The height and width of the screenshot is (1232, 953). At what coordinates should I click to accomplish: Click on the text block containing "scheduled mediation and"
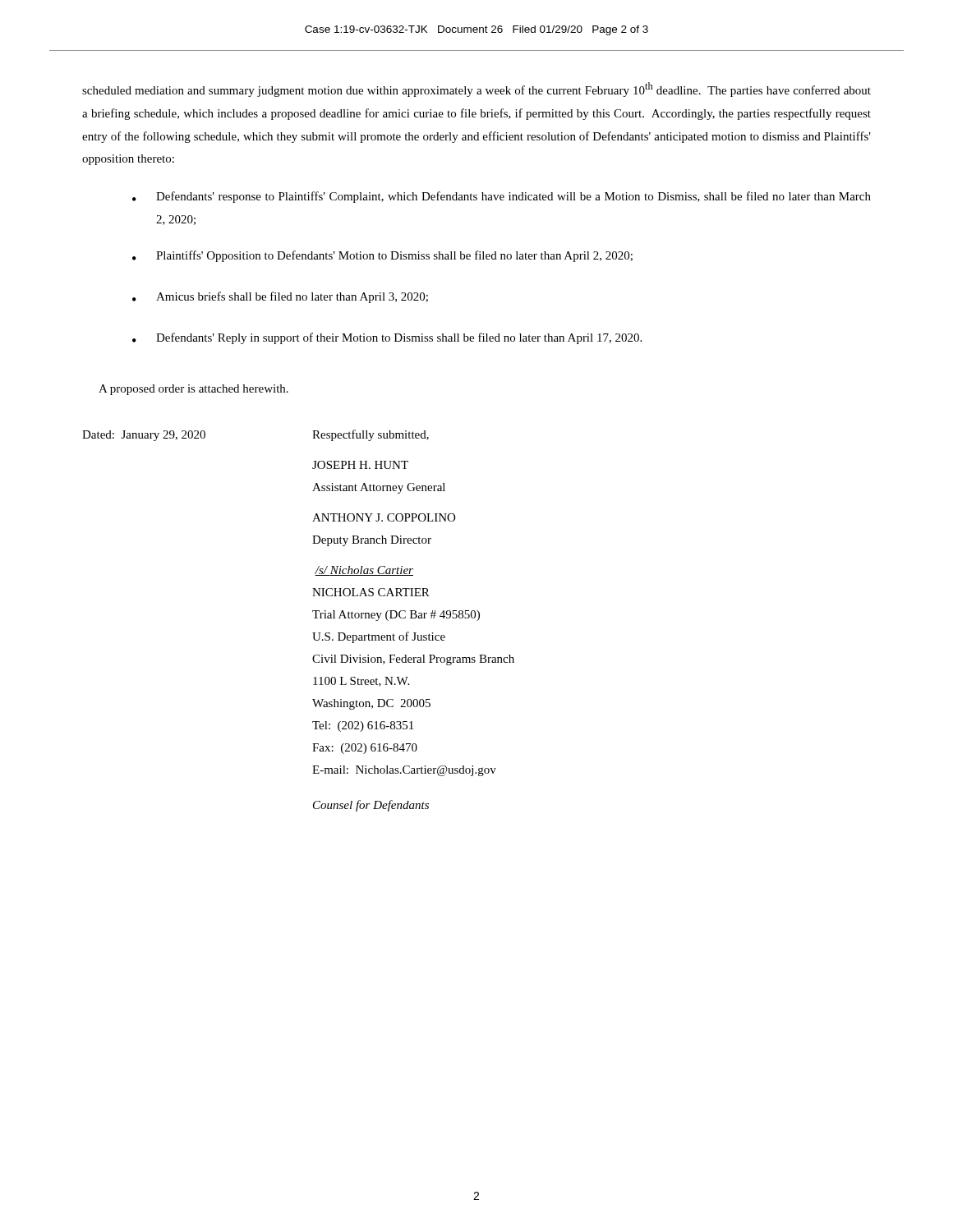(476, 123)
